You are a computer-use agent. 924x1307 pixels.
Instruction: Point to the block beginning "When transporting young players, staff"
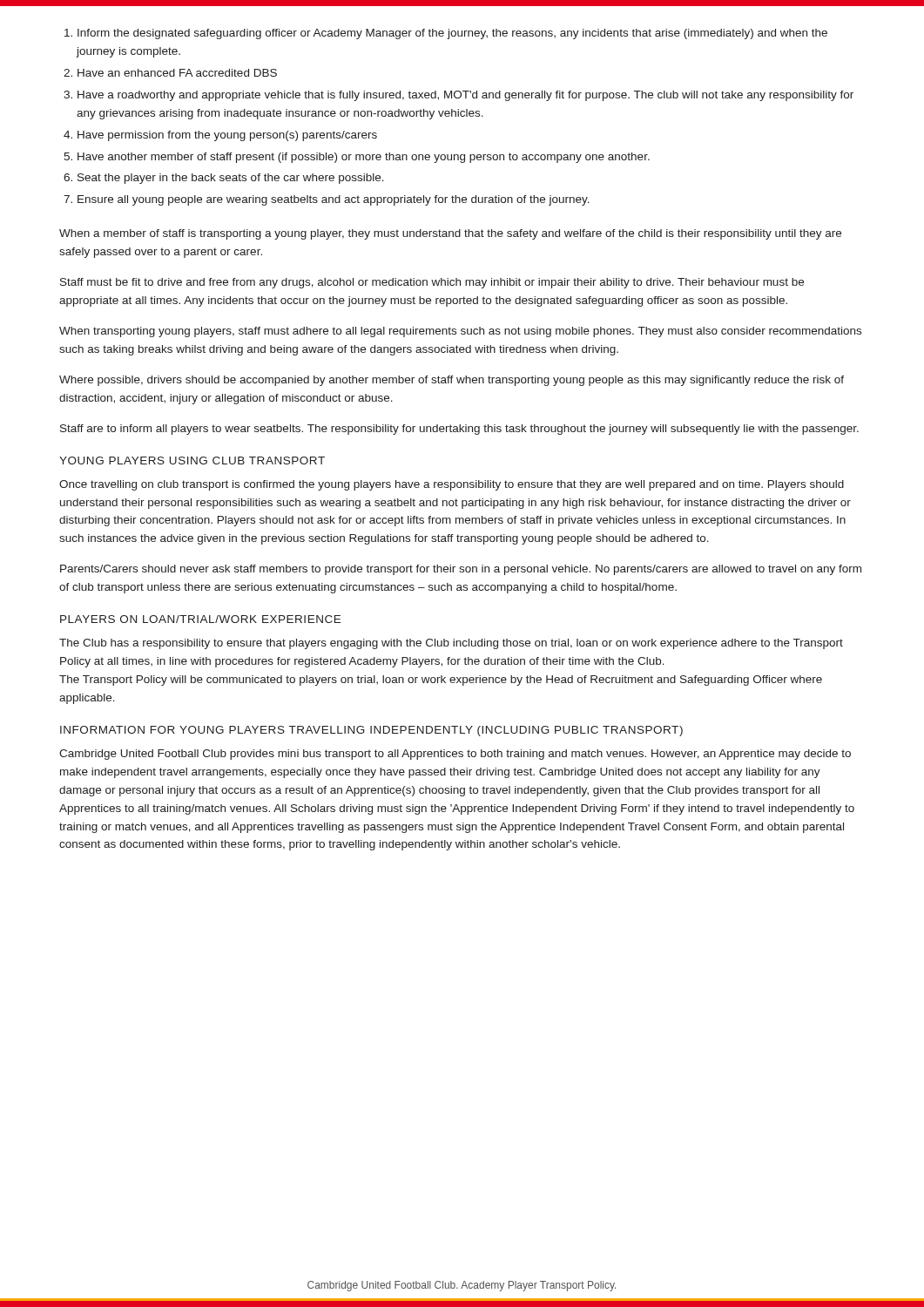[461, 340]
